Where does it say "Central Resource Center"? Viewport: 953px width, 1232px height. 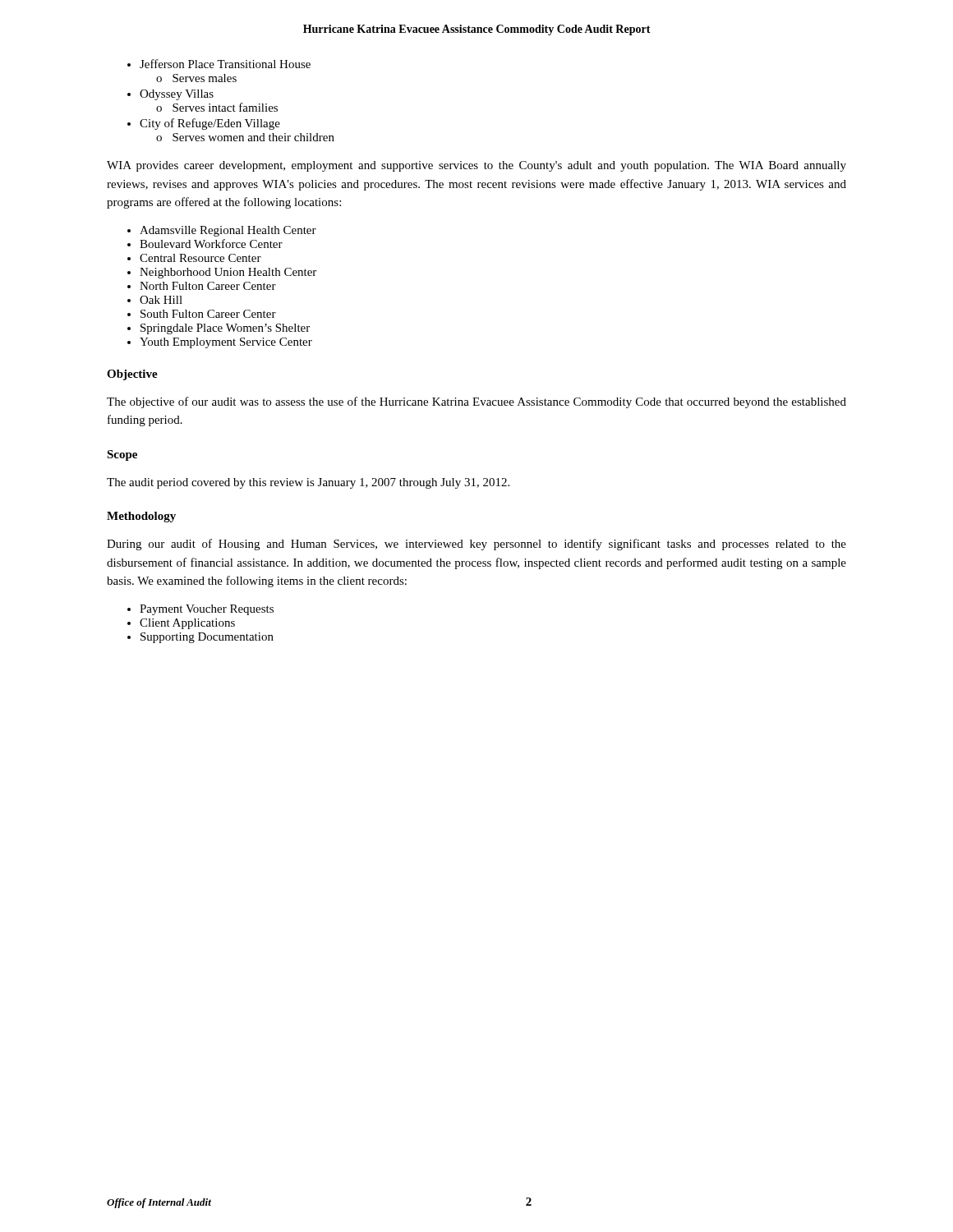200,257
